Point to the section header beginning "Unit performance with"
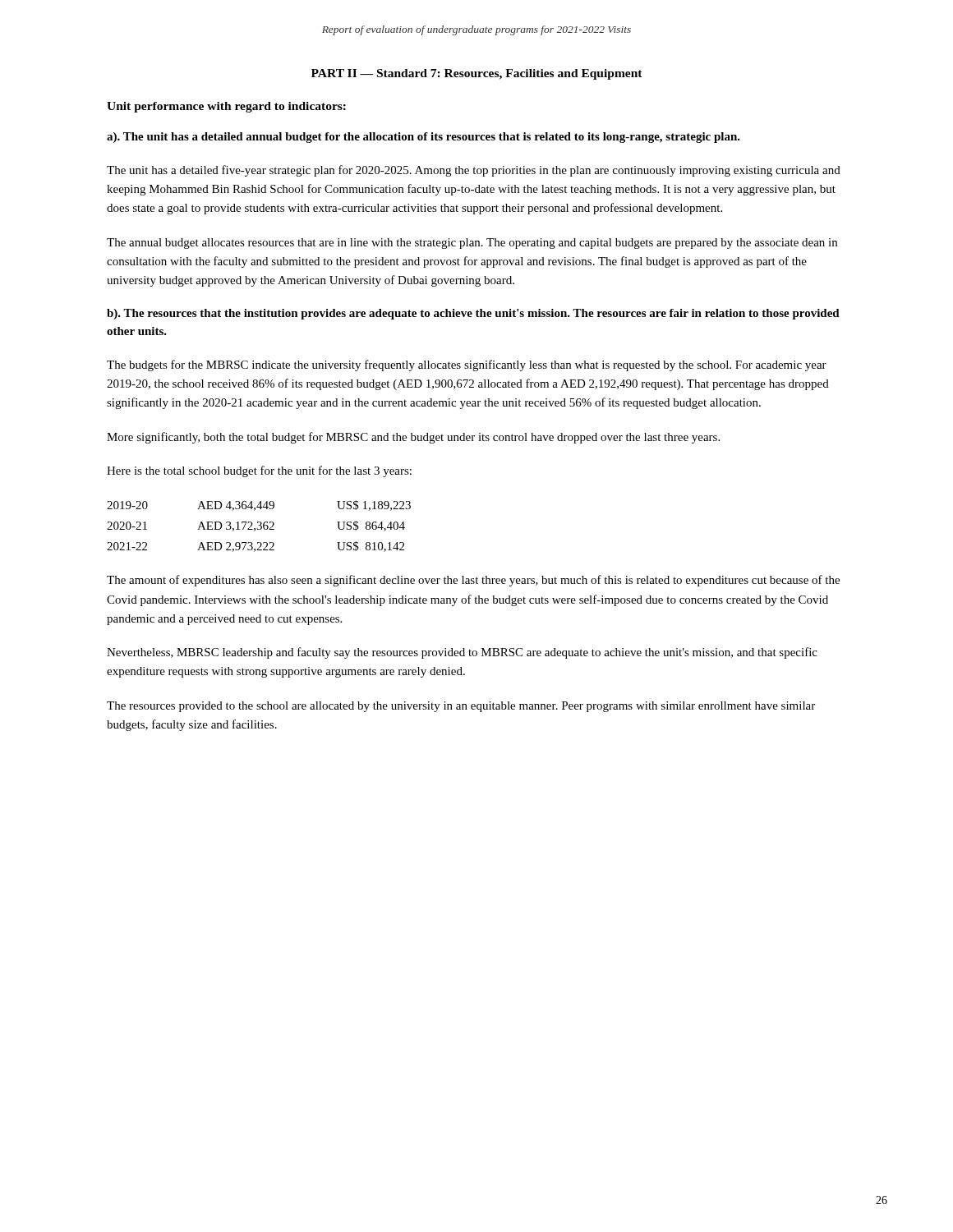Screen dimensions: 1232x953 tap(227, 106)
